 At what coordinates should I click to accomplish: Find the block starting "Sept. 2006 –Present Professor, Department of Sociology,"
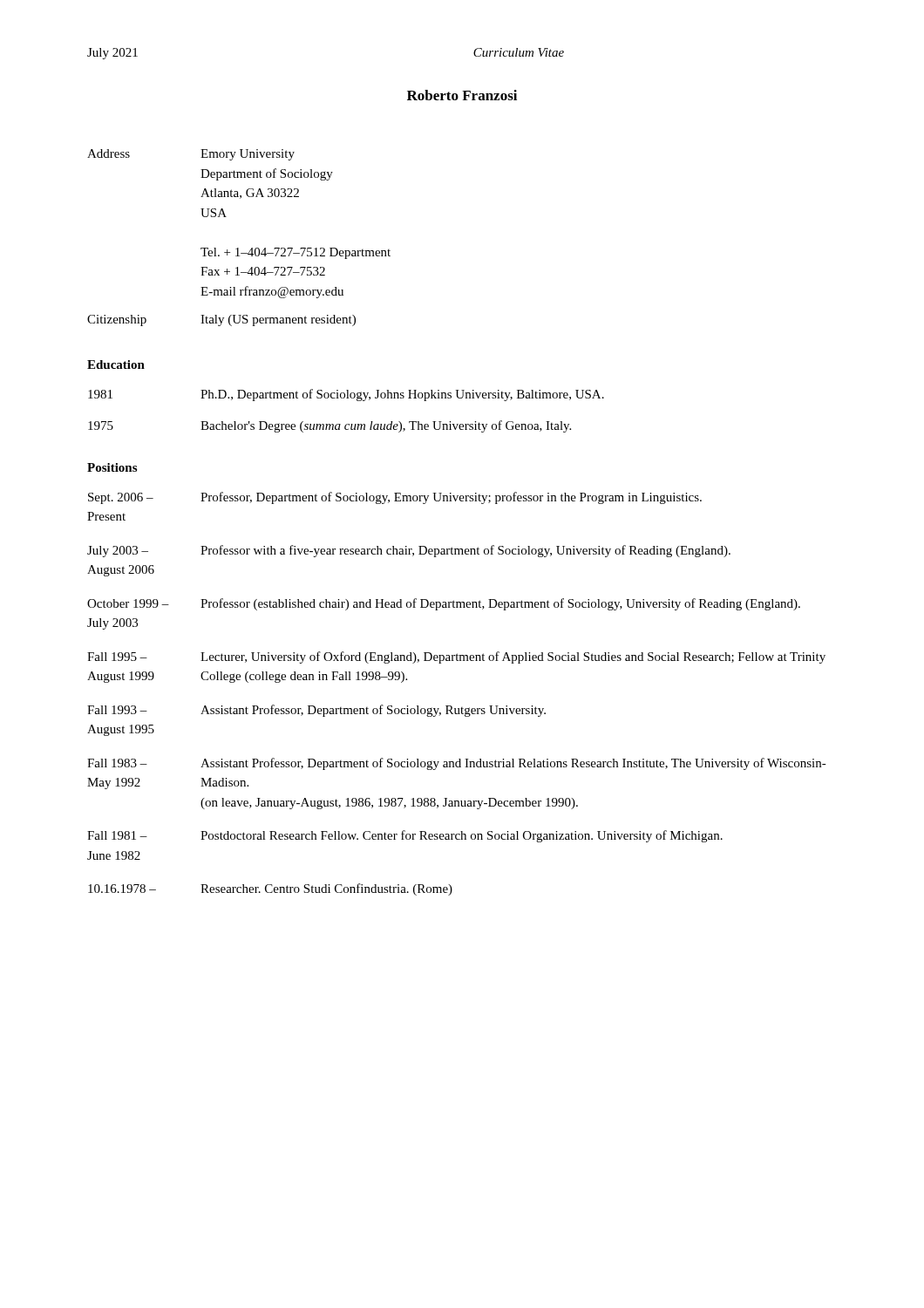coord(471,507)
